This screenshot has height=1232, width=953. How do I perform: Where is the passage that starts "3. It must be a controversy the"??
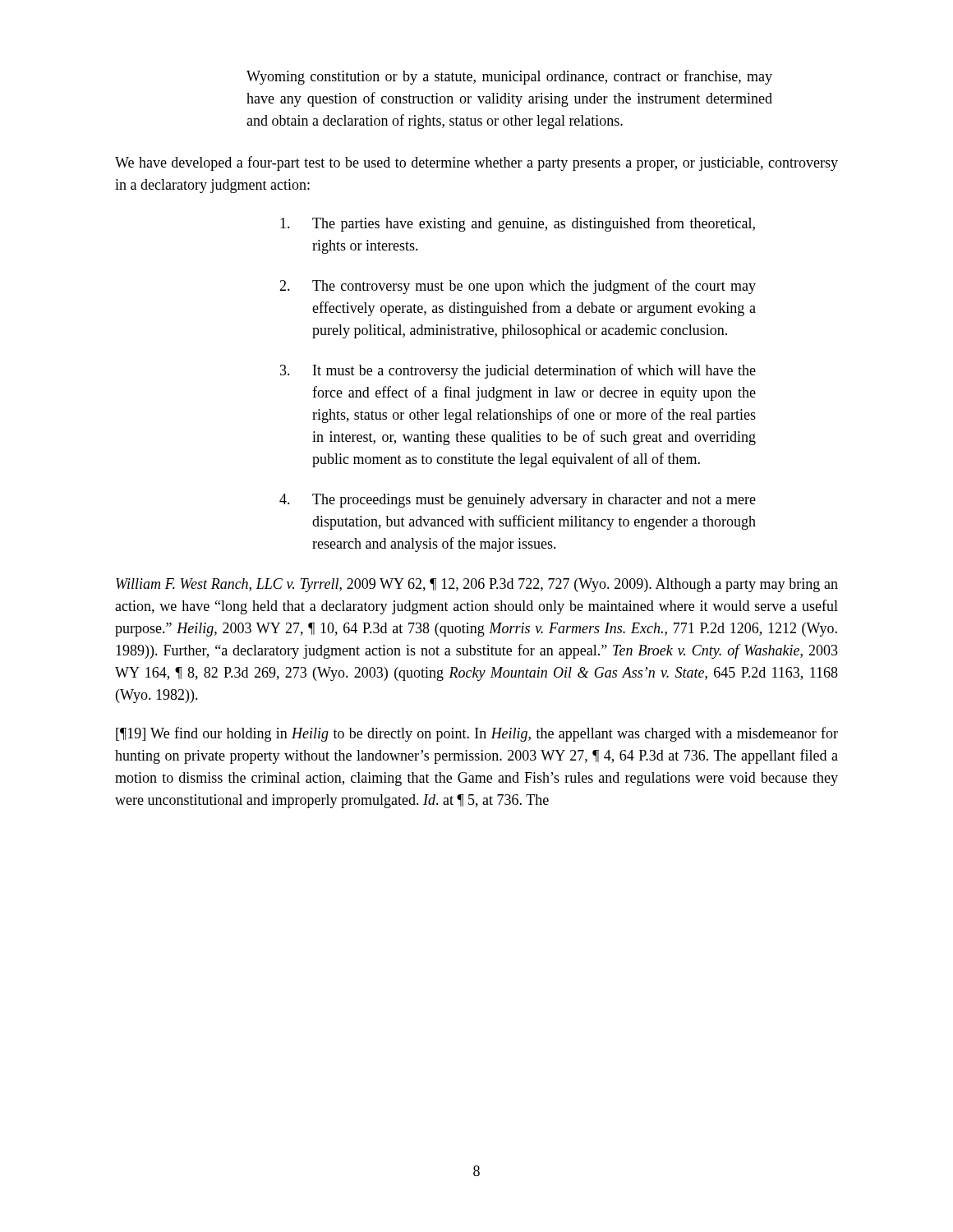(x=518, y=415)
